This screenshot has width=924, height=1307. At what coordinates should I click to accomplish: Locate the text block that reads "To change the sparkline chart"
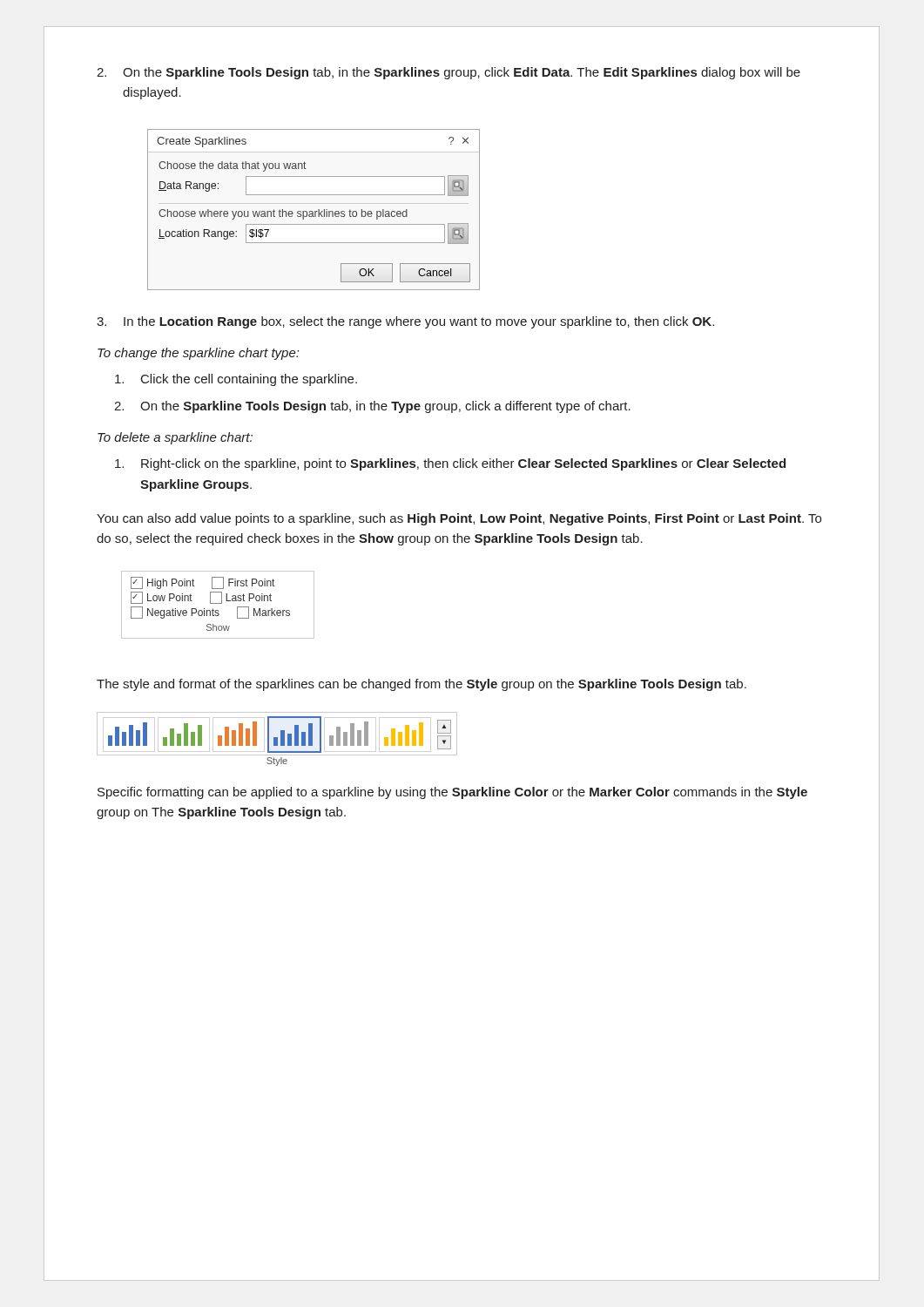198,352
